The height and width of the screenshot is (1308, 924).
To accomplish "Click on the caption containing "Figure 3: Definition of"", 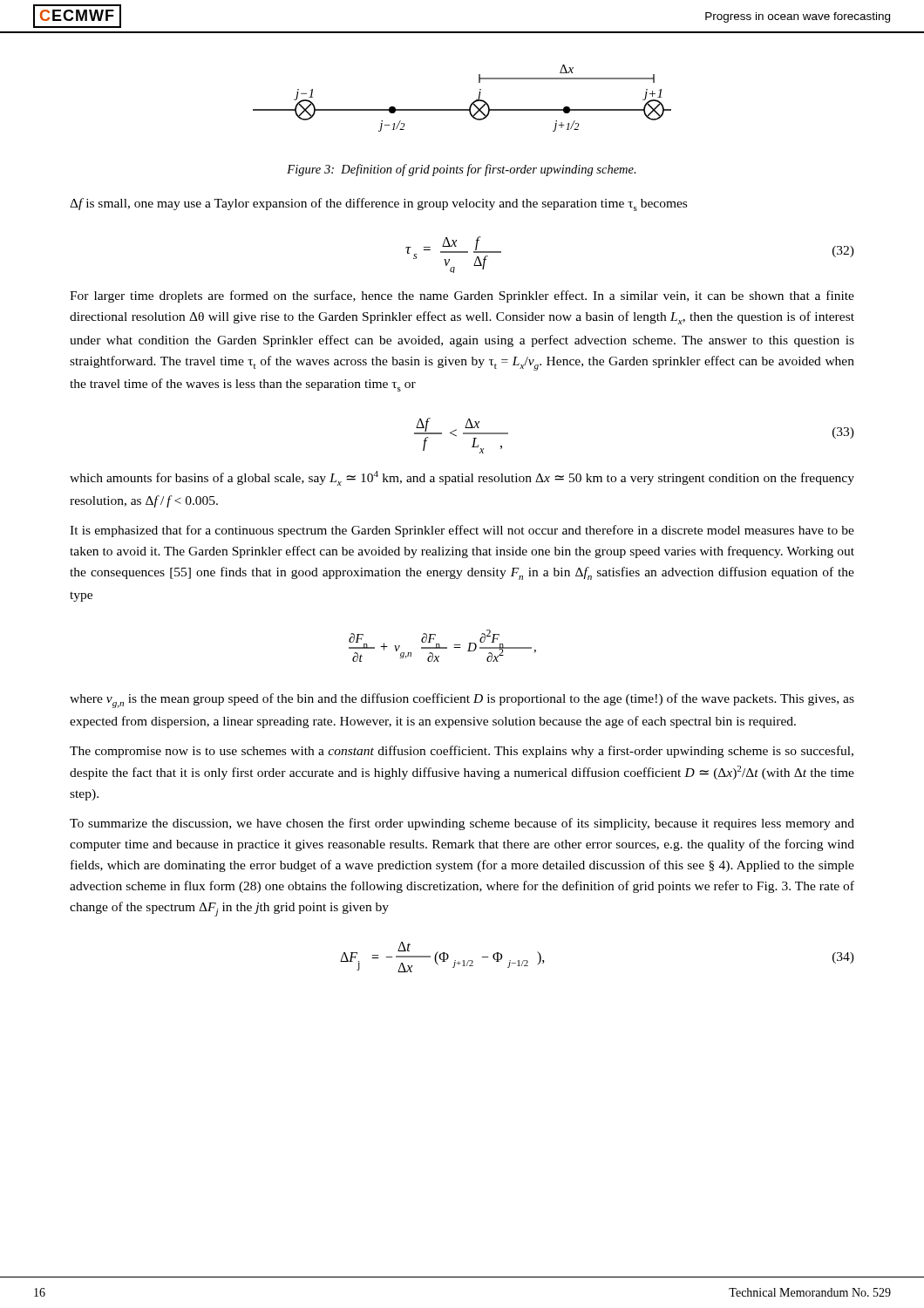I will (462, 169).
